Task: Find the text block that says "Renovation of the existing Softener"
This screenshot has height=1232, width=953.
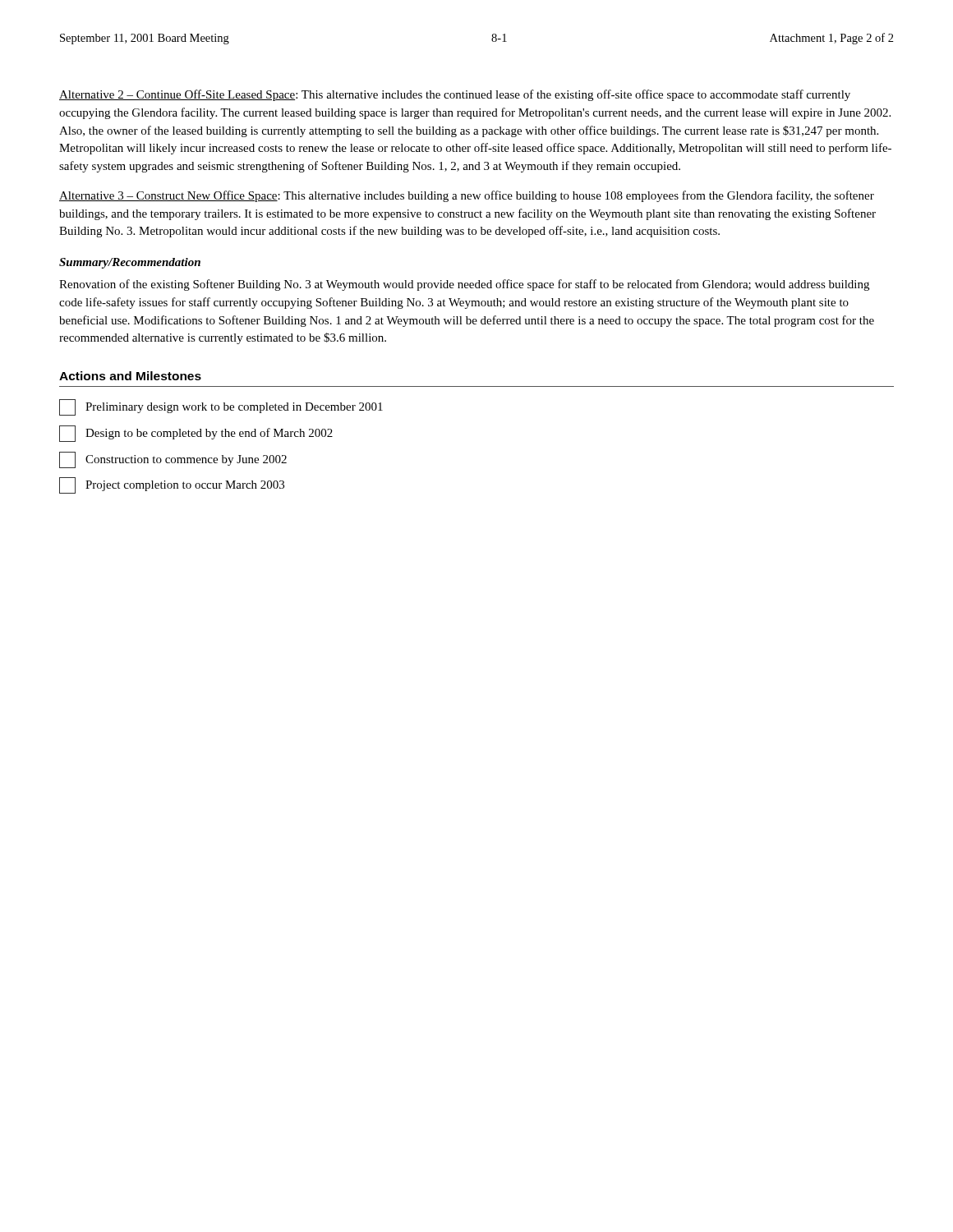Action: (467, 311)
